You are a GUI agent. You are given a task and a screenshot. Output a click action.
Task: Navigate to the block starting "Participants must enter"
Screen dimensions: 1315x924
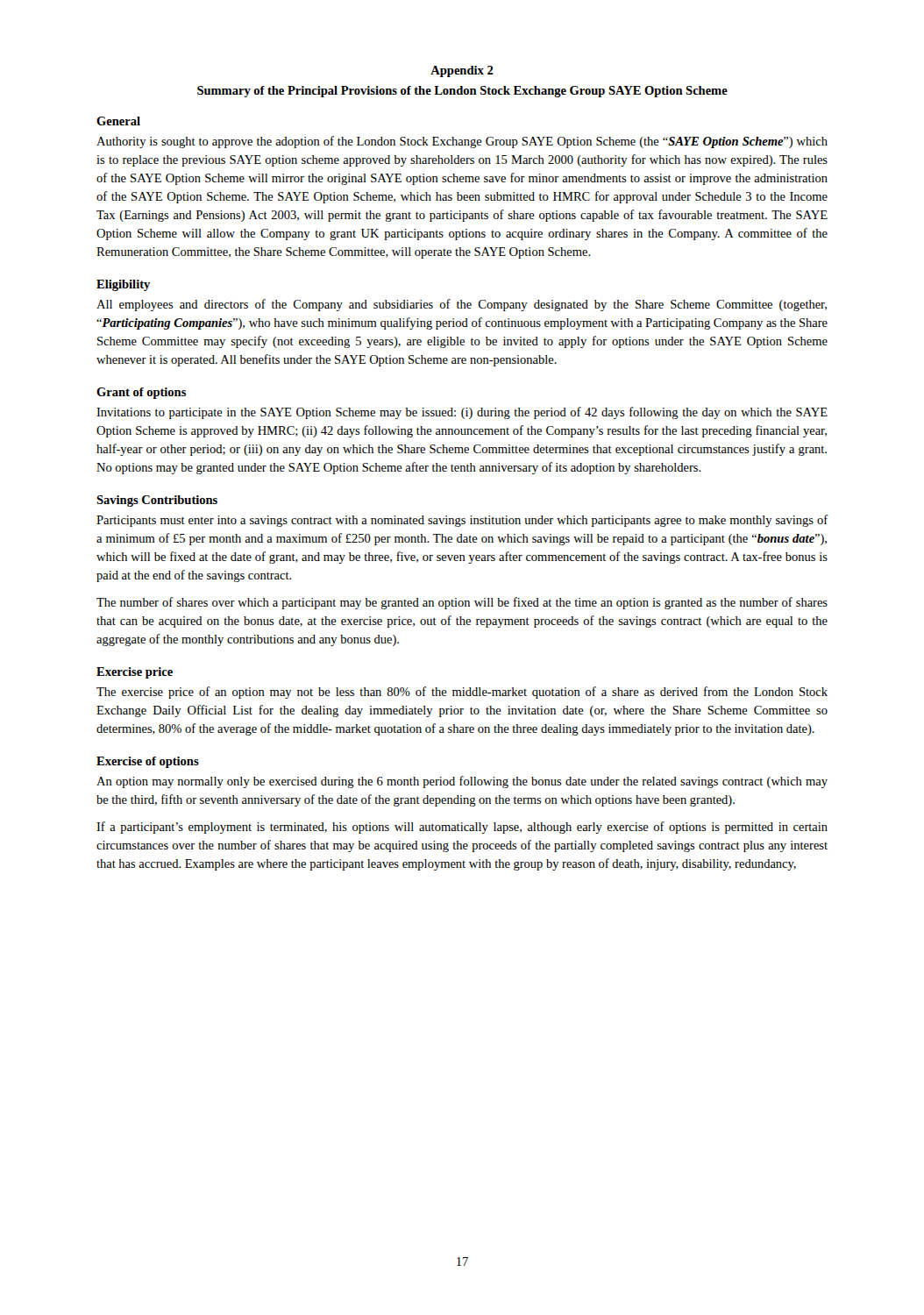click(x=462, y=548)
